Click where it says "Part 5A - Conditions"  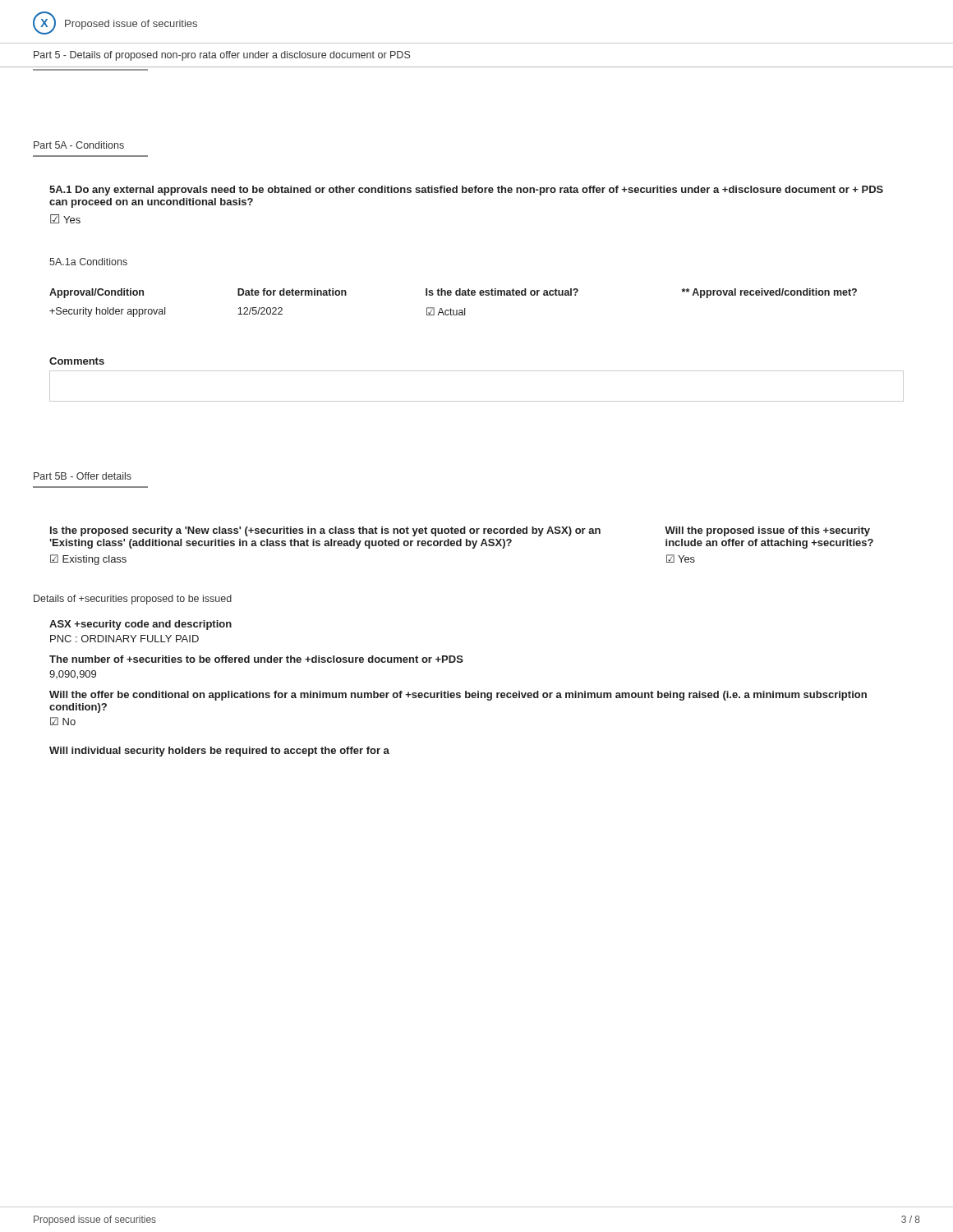click(x=79, y=145)
